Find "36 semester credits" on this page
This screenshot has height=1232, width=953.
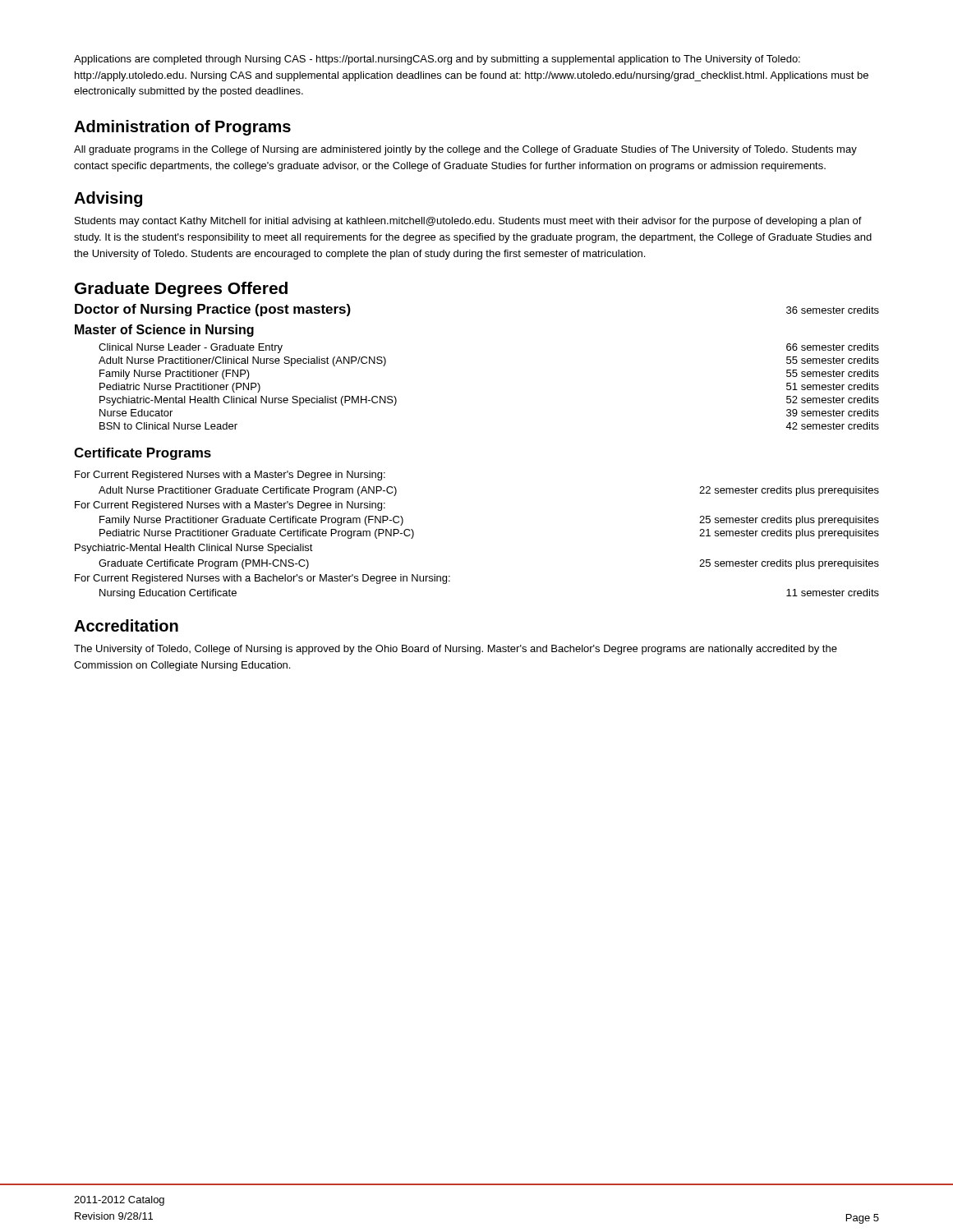coord(832,310)
